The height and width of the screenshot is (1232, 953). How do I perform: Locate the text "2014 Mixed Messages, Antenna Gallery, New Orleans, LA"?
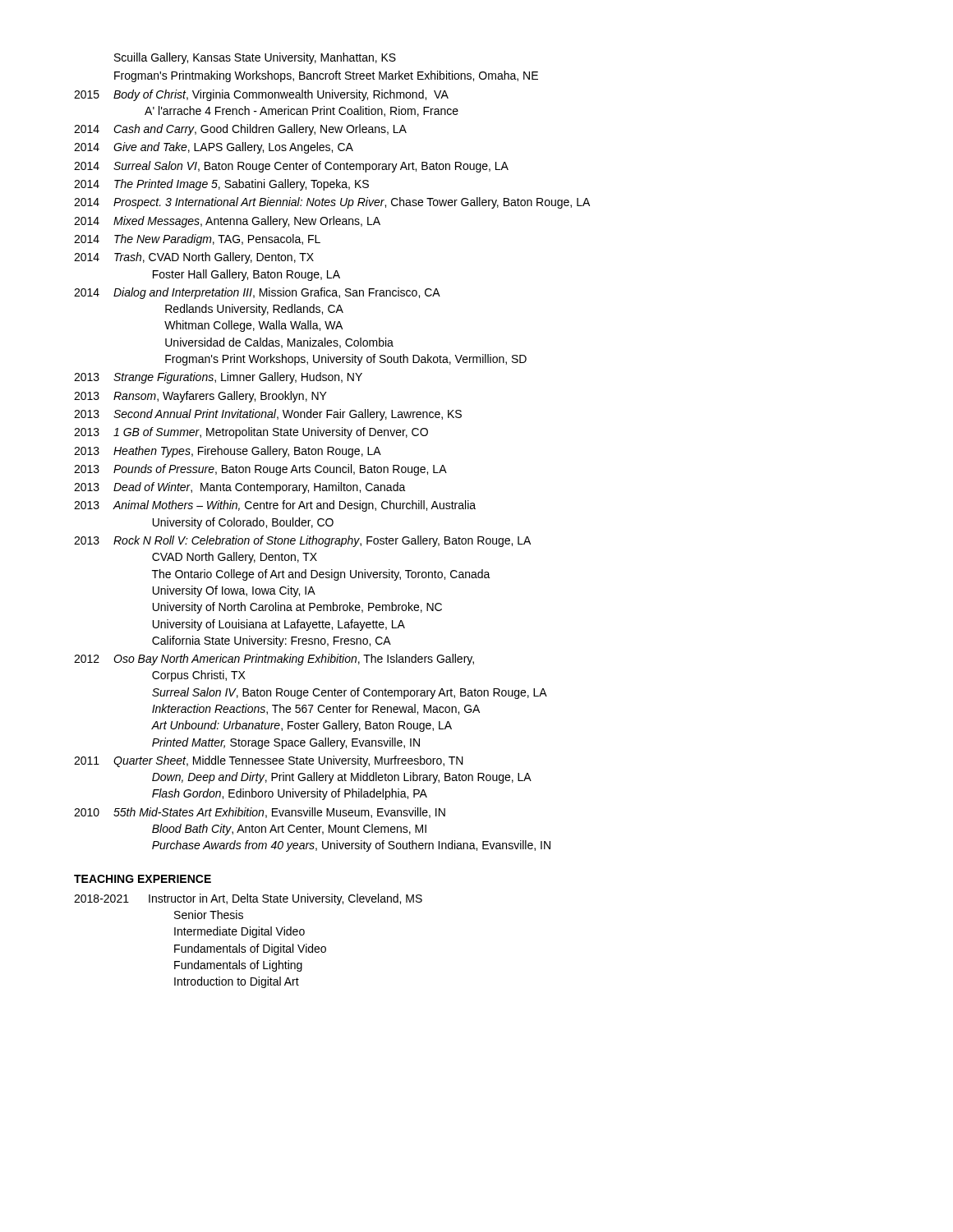point(227,222)
